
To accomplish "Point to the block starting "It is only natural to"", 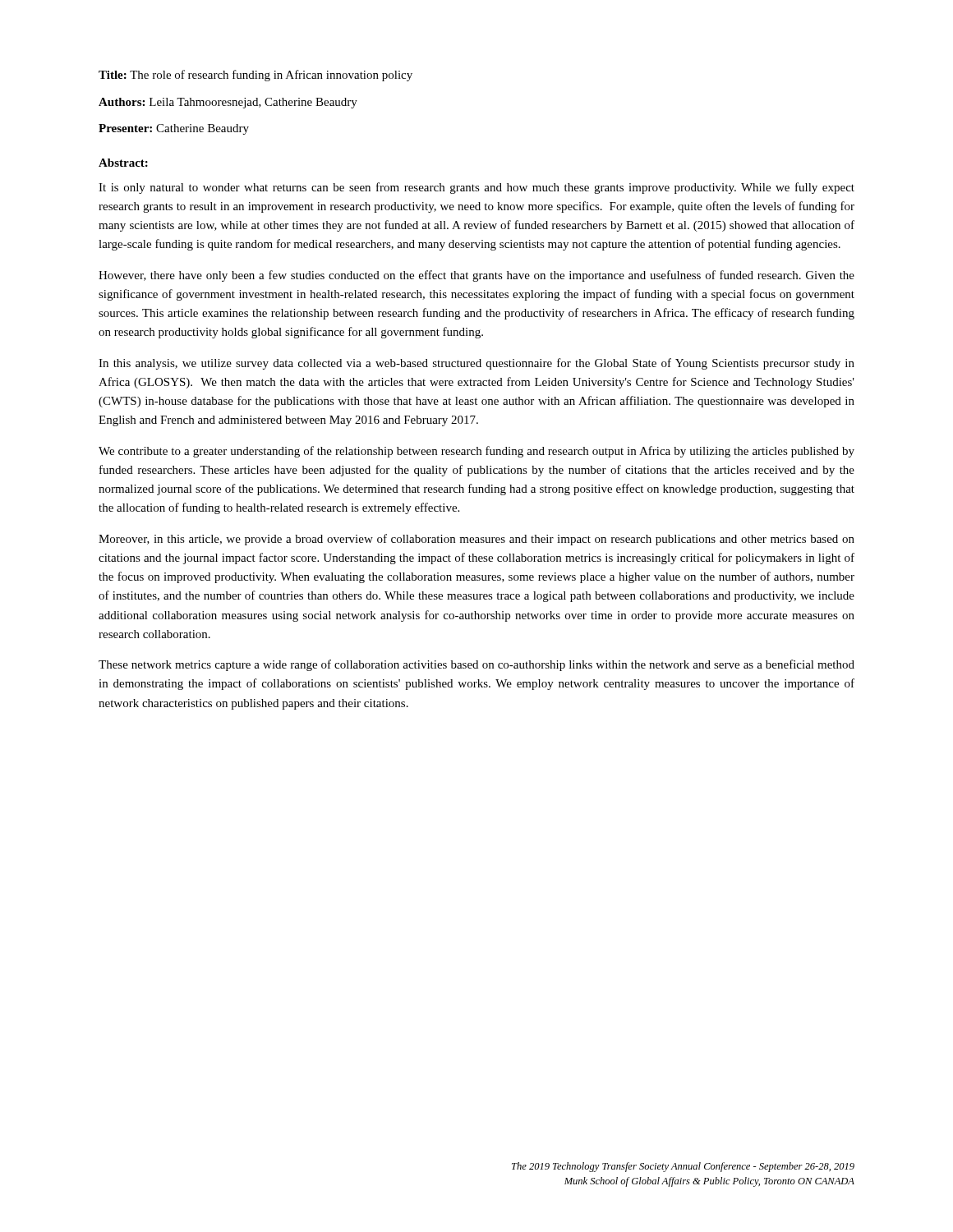I will [476, 215].
